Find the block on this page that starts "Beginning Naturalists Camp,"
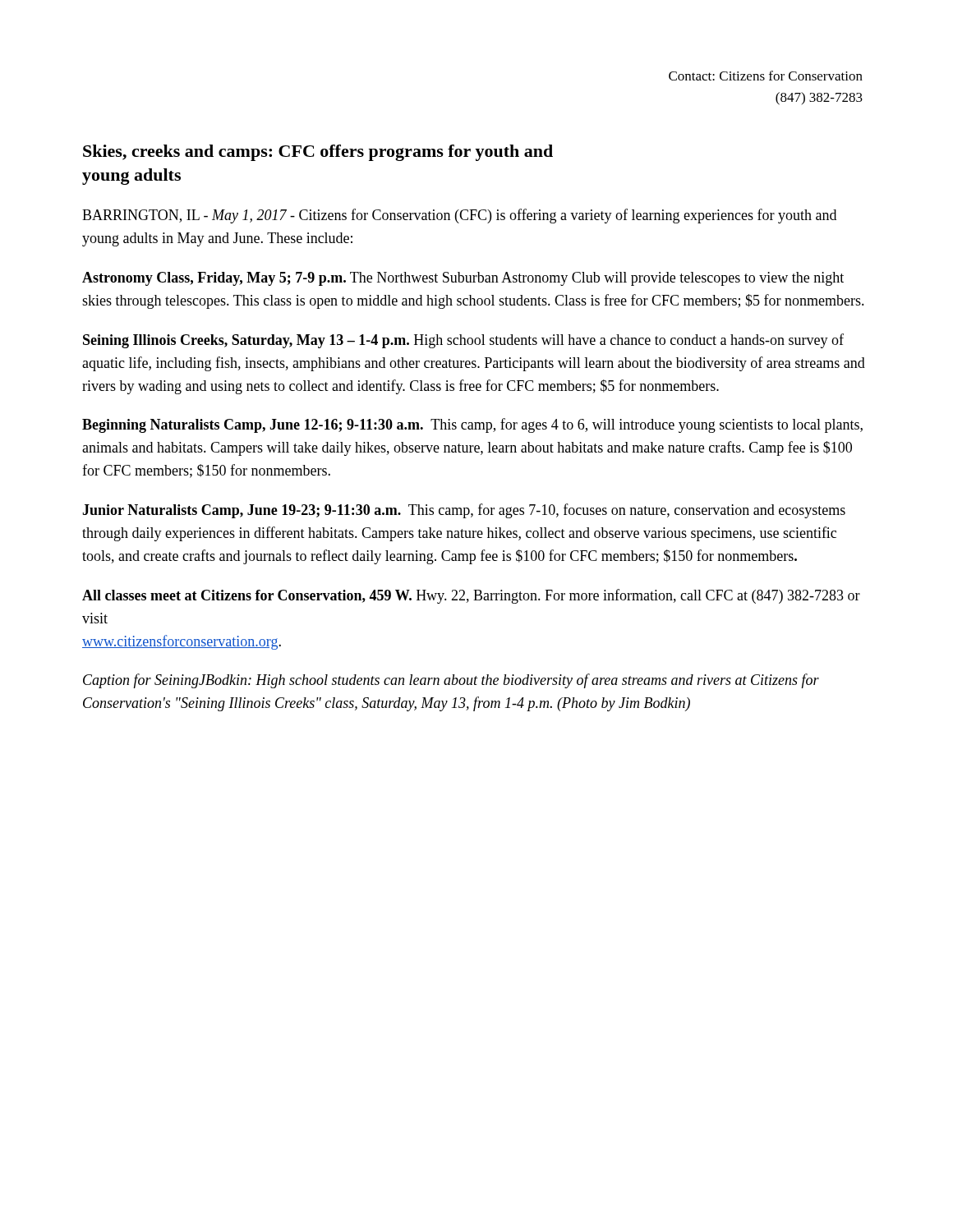This screenshot has height=1232, width=953. 473,448
